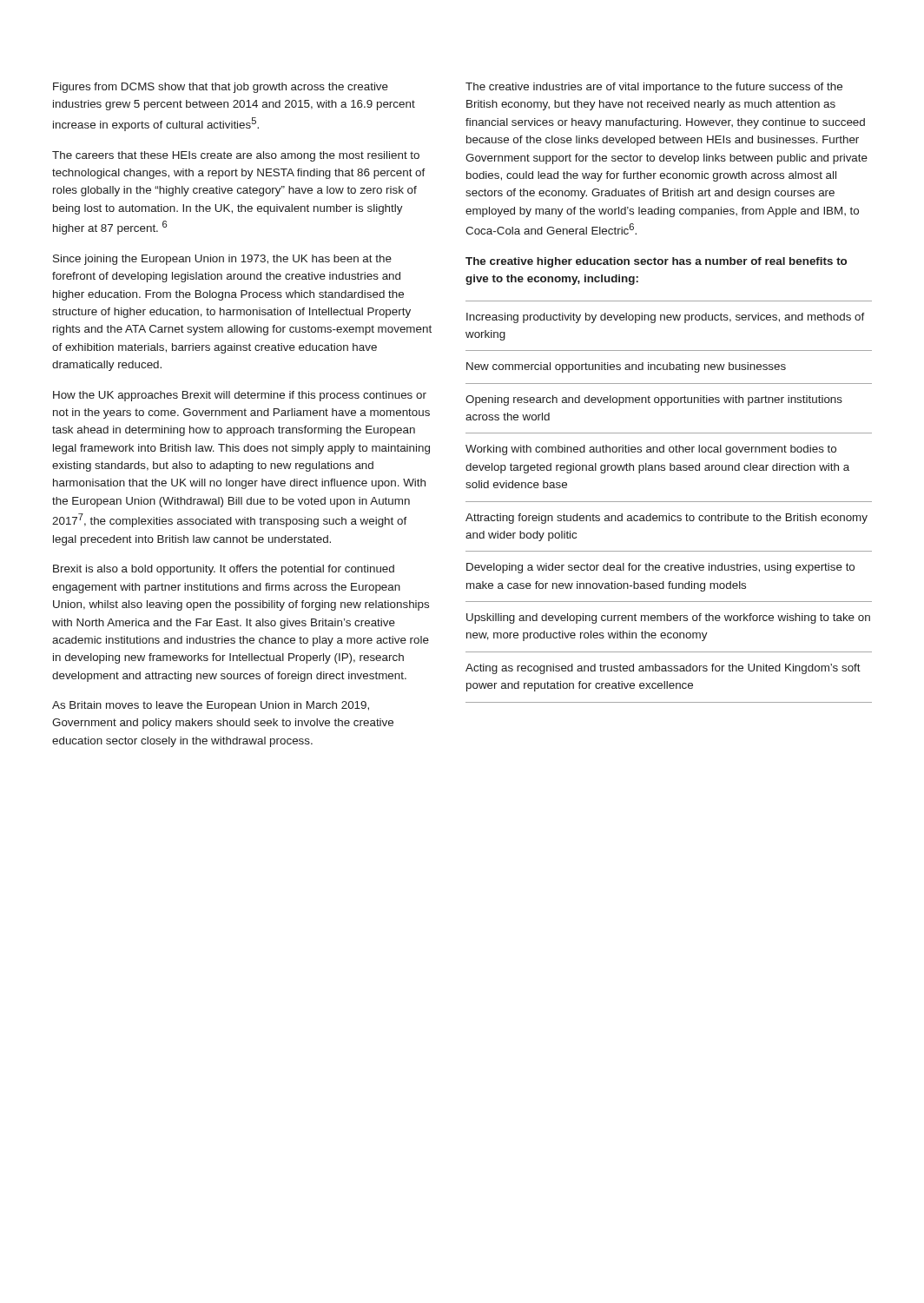The width and height of the screenshot is (924, 1303).
Task: Point to the region starting "Figures from DCMS show"
Action: click(233, 106)
